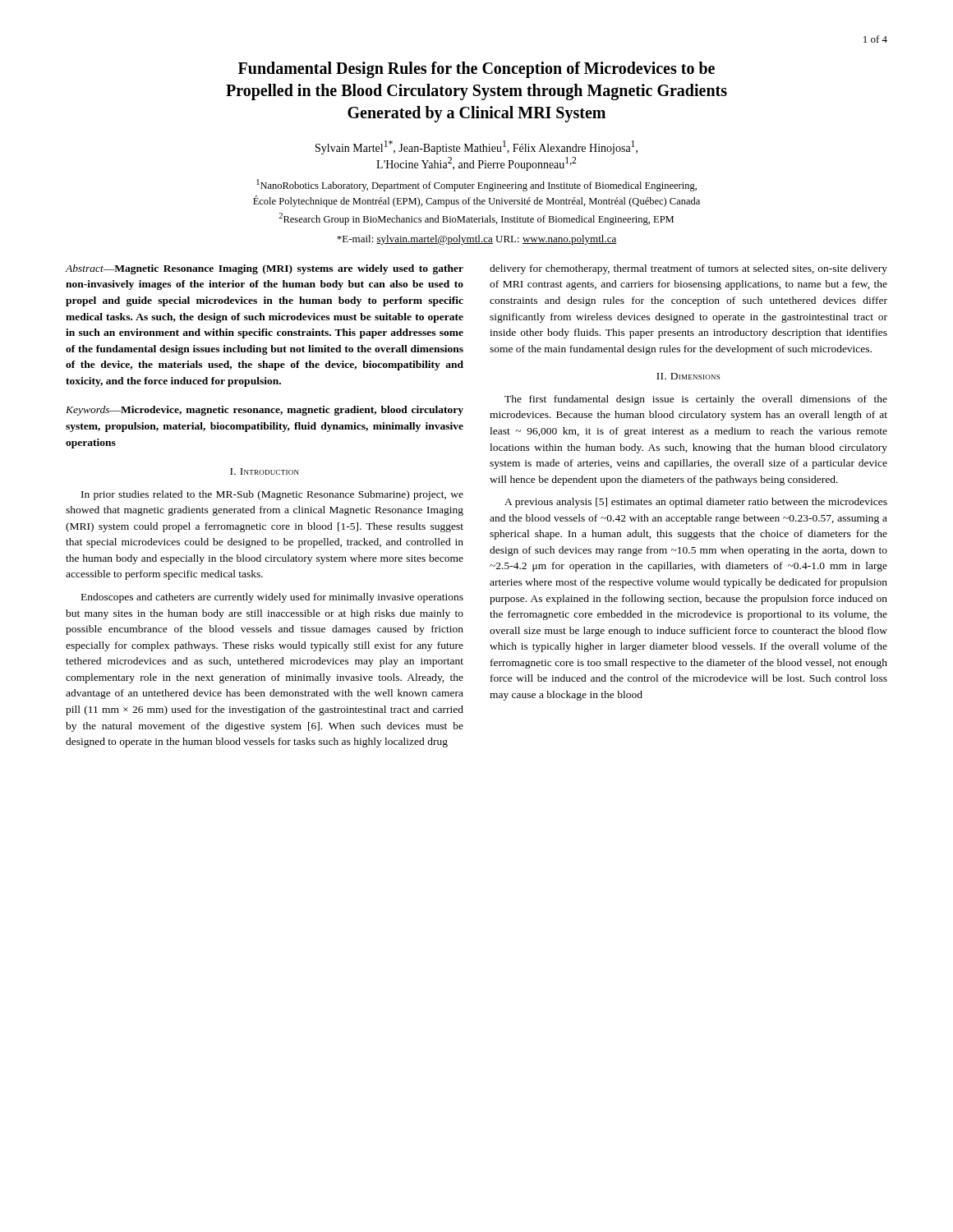Locate the block of text that opens with "delivery for chemotherapy, thermal treatment"
953x1232 pixels.
pos(688,308)
